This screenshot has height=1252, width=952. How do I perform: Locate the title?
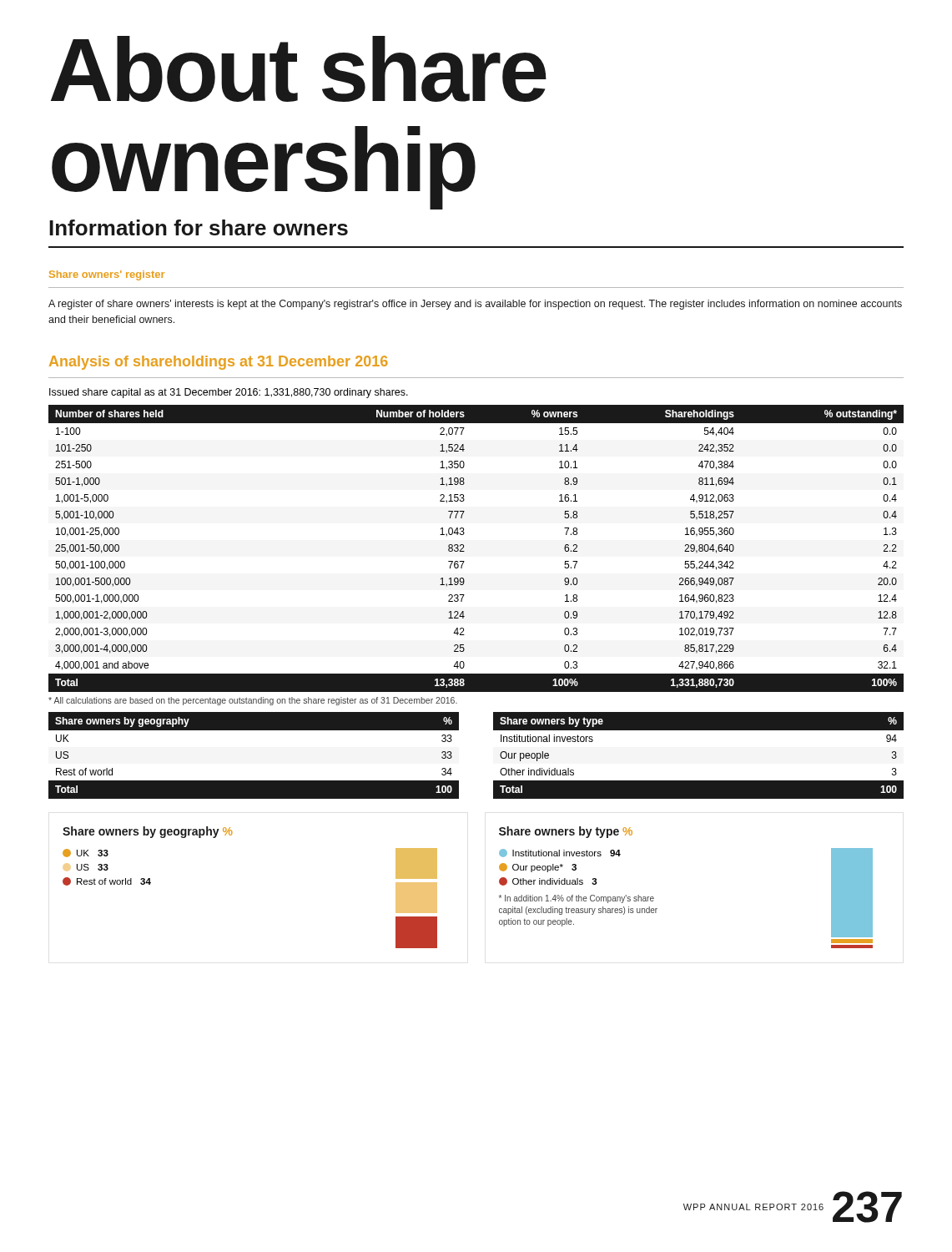(x=476, y=115)
